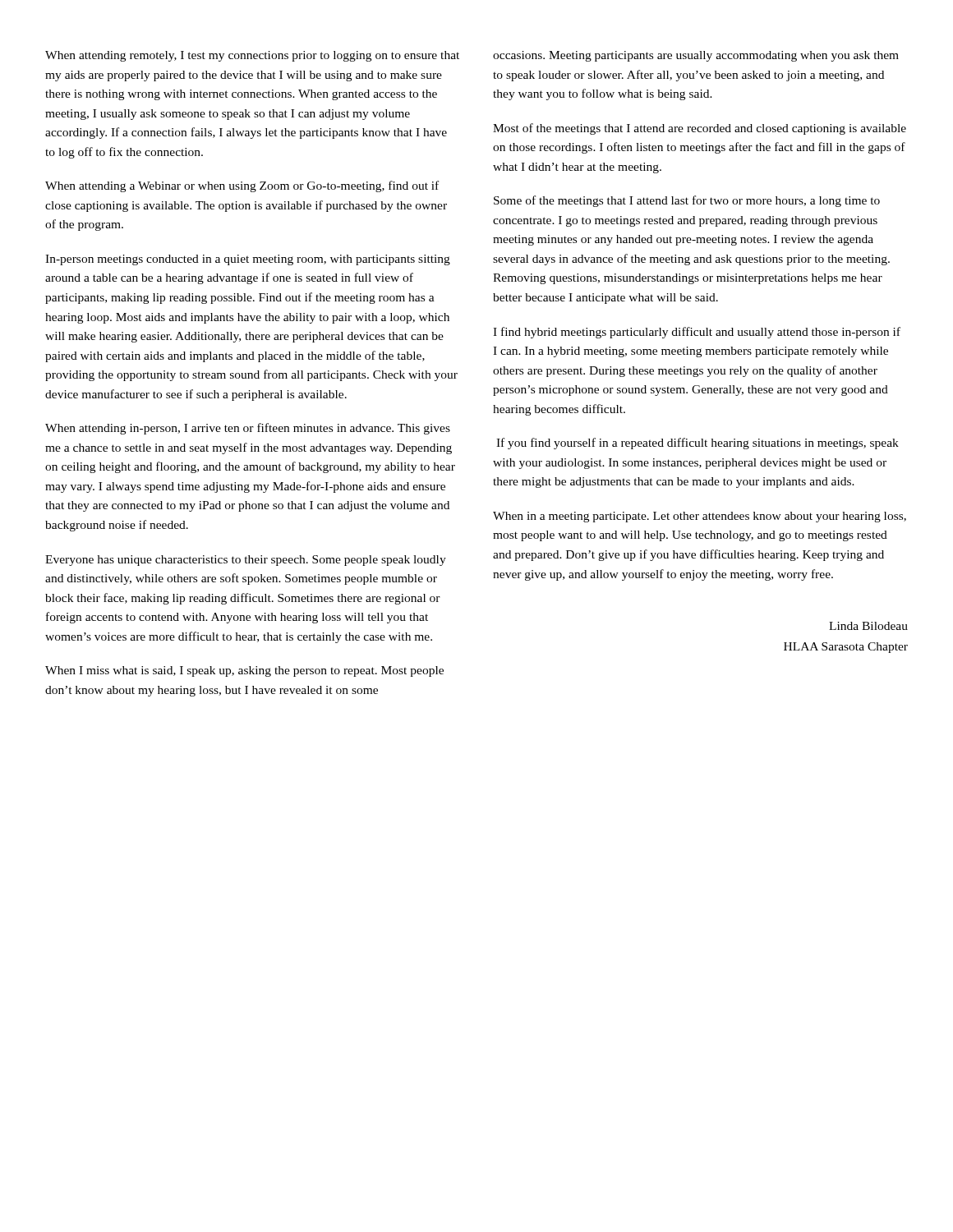Screen dimensions: 1232x953
Task: Locate the text "Linda Bilodeau HLAA Sarasota Chapter"
Action: click(x=846, y=636)
